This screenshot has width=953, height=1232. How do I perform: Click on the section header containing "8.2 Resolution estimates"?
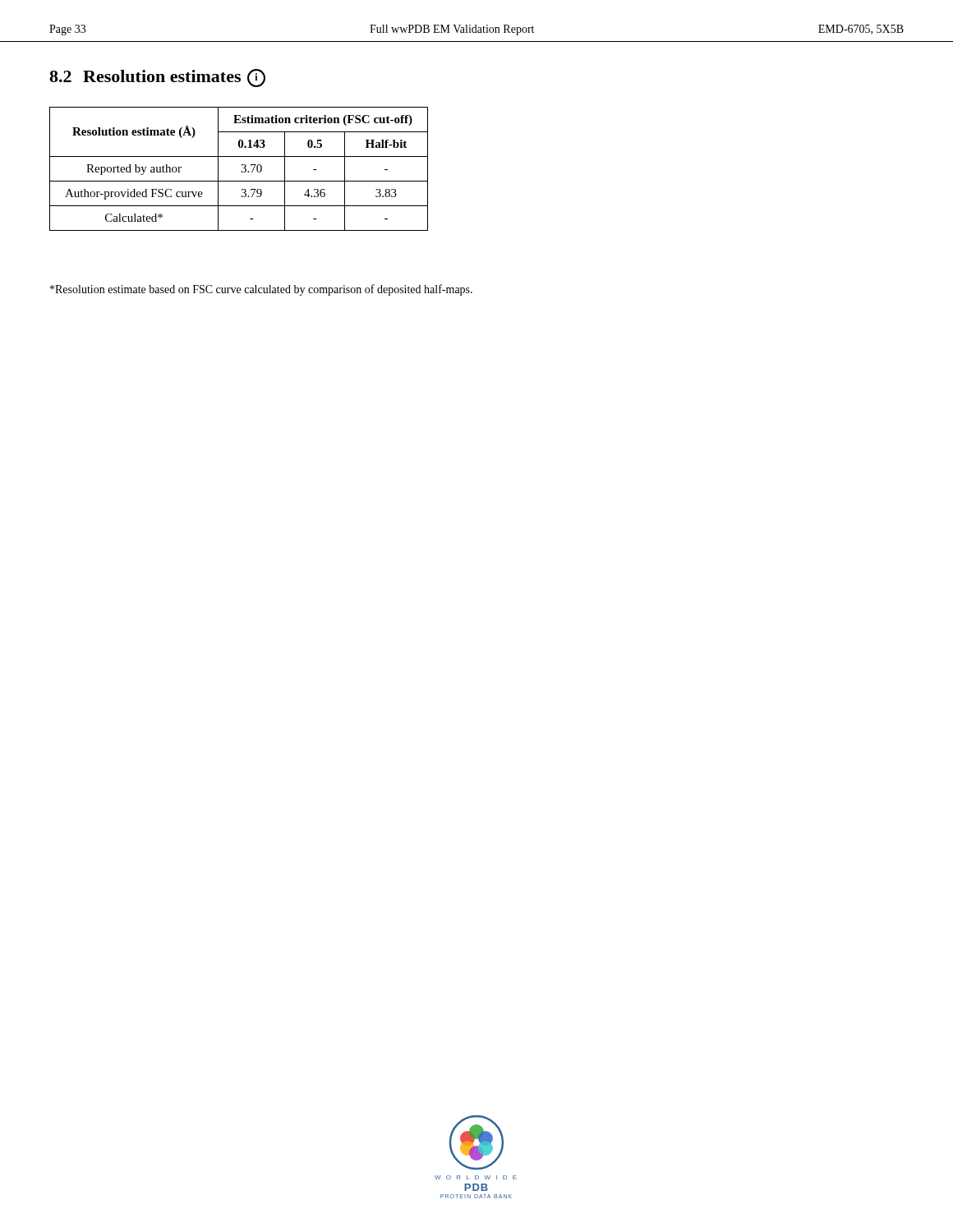157,76
